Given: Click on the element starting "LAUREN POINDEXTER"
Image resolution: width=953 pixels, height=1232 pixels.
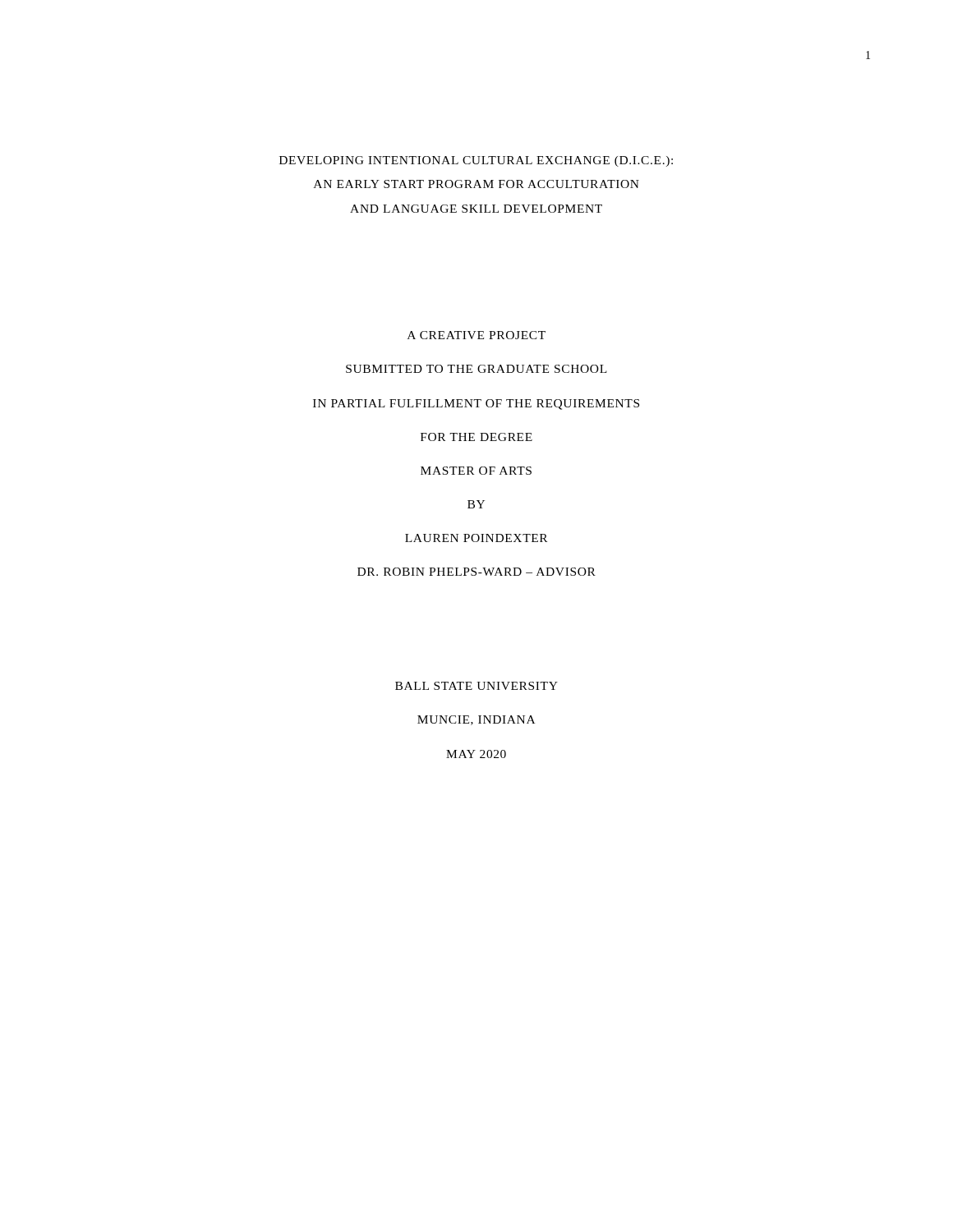Looking at the screenshot, I should pyautogui.click(x=476, y=538).
